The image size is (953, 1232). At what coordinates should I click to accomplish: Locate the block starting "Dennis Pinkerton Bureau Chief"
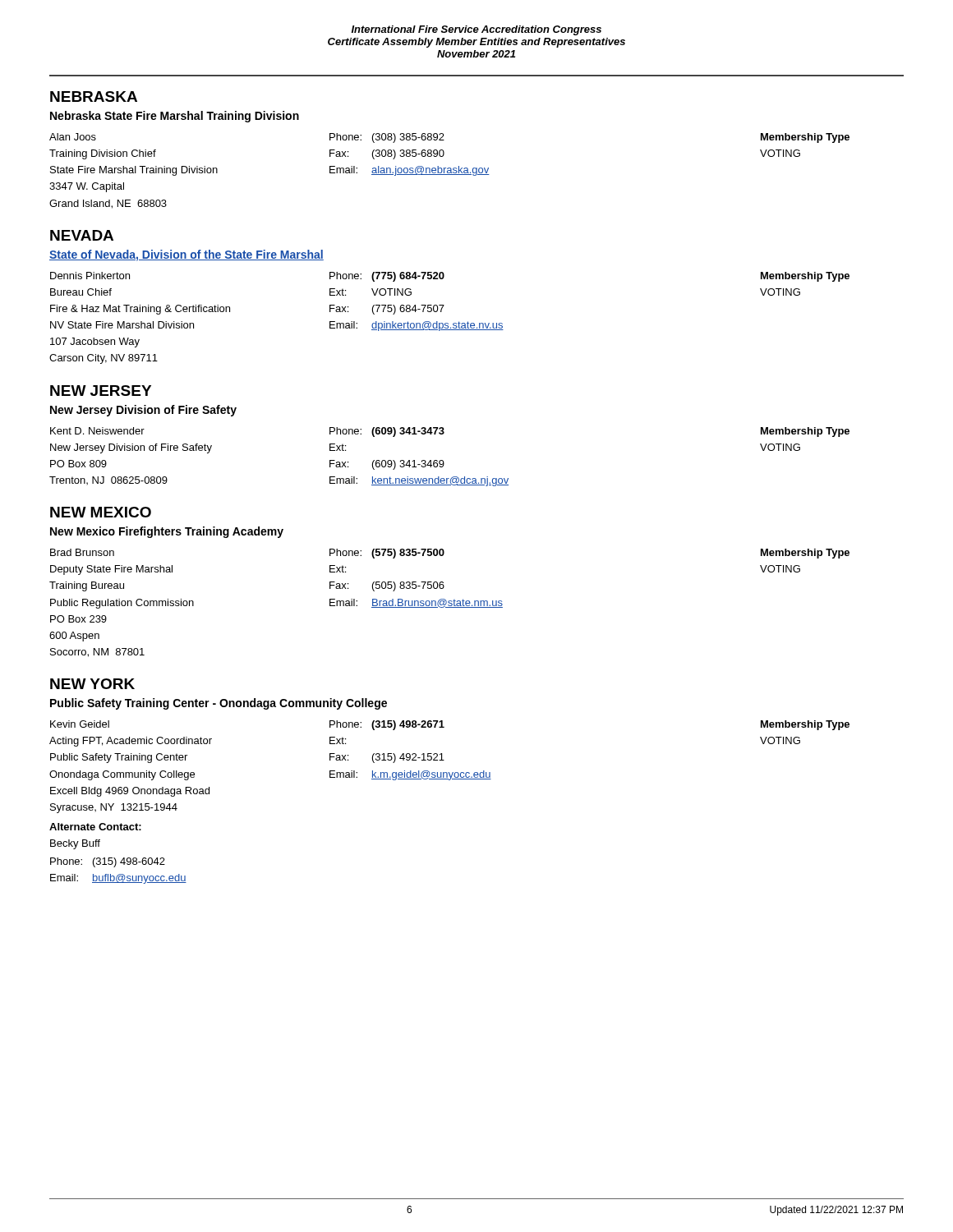tap(476, 317)
